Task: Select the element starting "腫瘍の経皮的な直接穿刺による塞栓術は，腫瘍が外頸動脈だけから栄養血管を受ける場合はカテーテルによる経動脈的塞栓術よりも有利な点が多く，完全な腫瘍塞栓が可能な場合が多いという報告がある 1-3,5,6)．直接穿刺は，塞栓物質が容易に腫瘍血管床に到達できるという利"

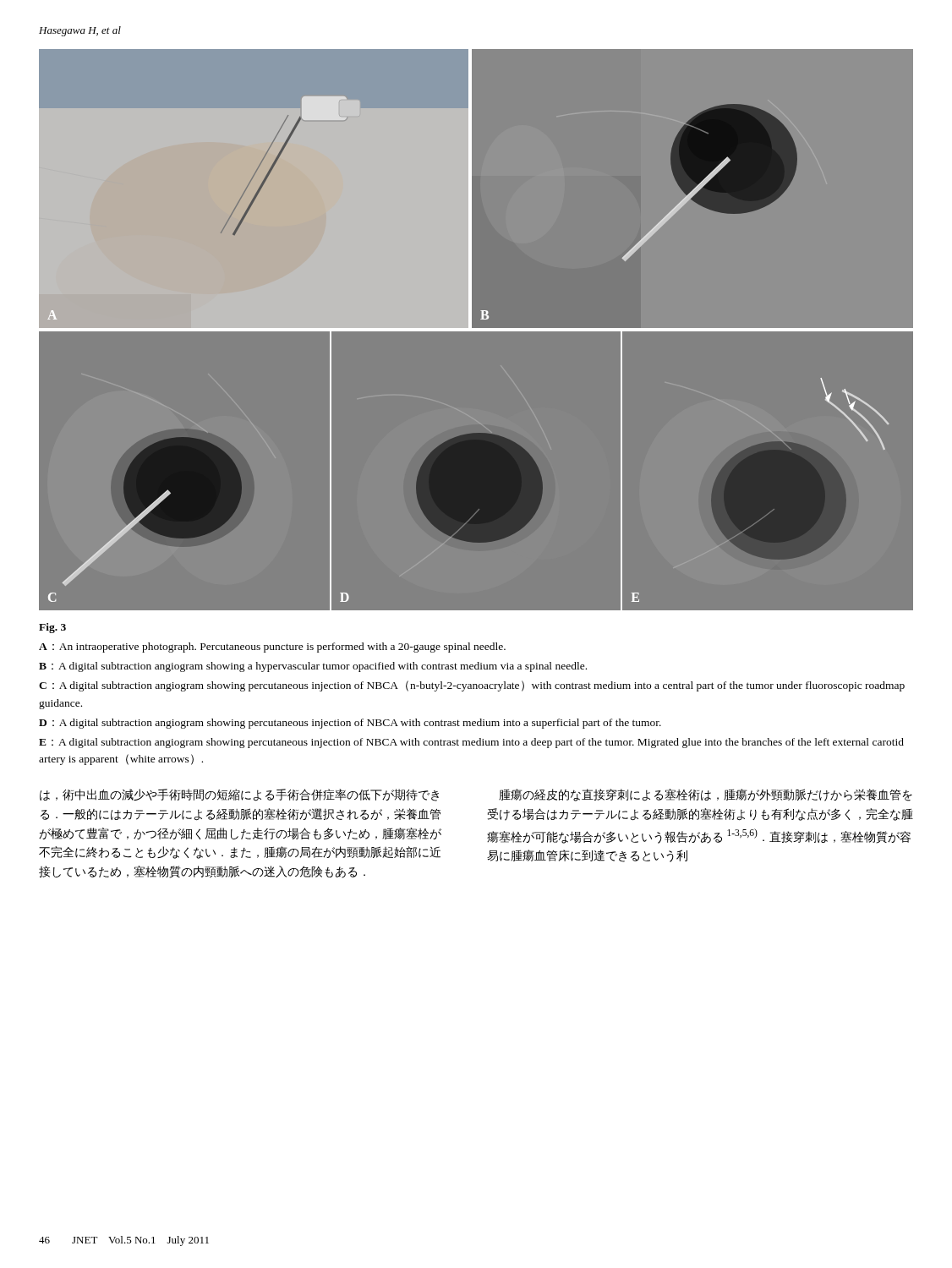Action: point(700,825)
